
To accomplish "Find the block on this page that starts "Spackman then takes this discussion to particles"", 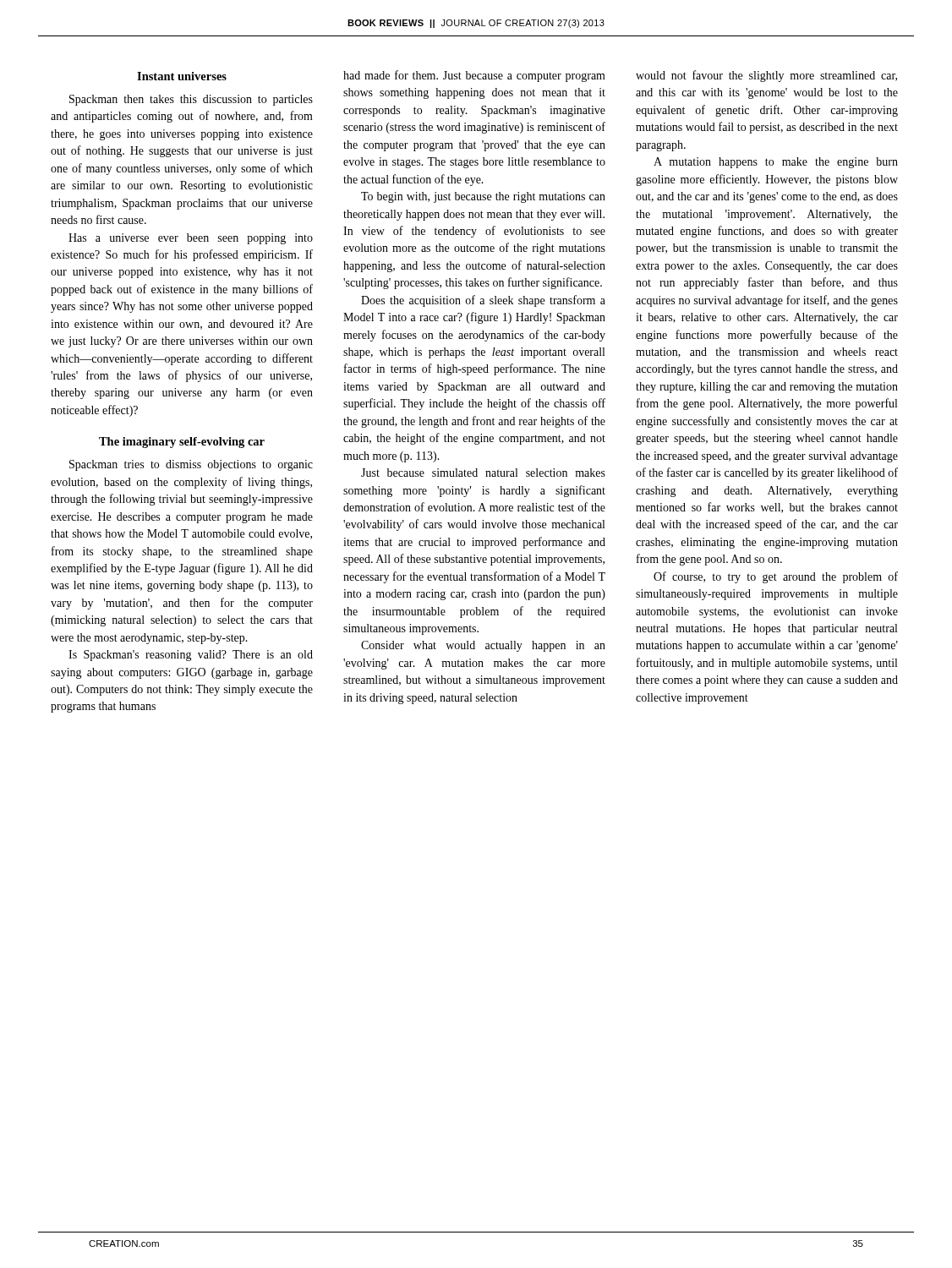I will 182,255.
